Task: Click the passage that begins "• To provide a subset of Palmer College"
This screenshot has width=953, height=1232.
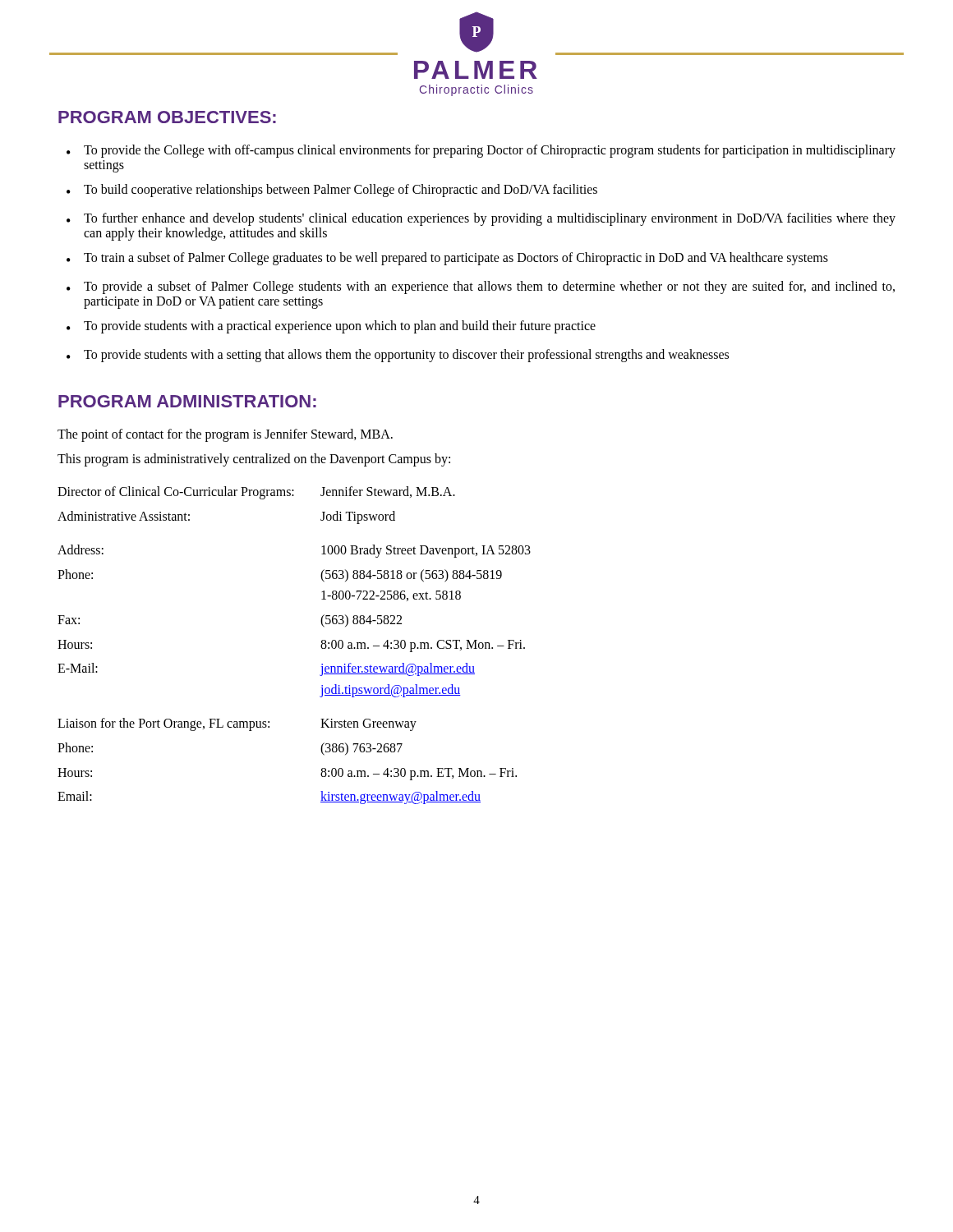Action: click(481, 294)
